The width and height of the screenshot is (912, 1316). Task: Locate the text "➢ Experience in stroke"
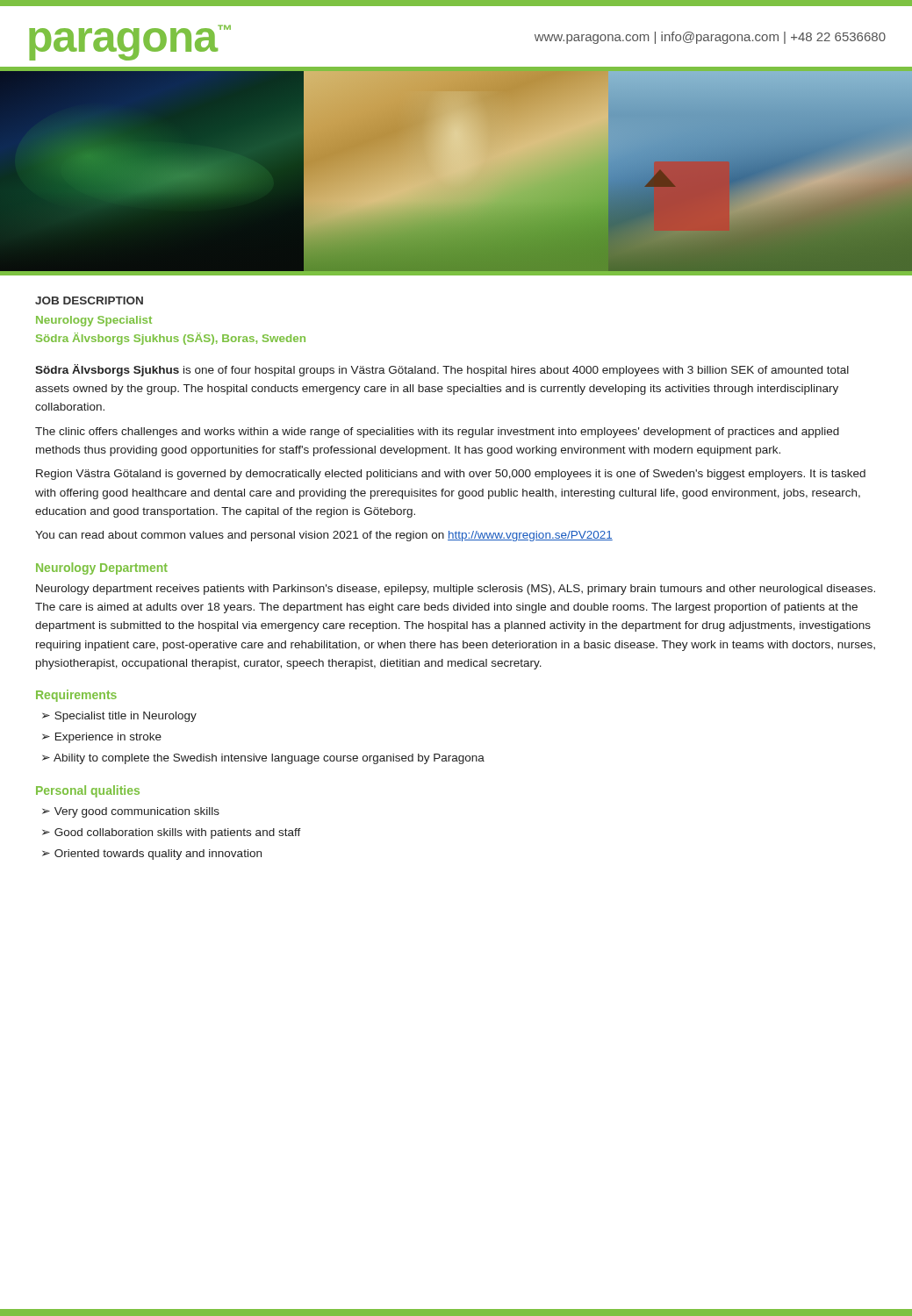pos(101,737)
